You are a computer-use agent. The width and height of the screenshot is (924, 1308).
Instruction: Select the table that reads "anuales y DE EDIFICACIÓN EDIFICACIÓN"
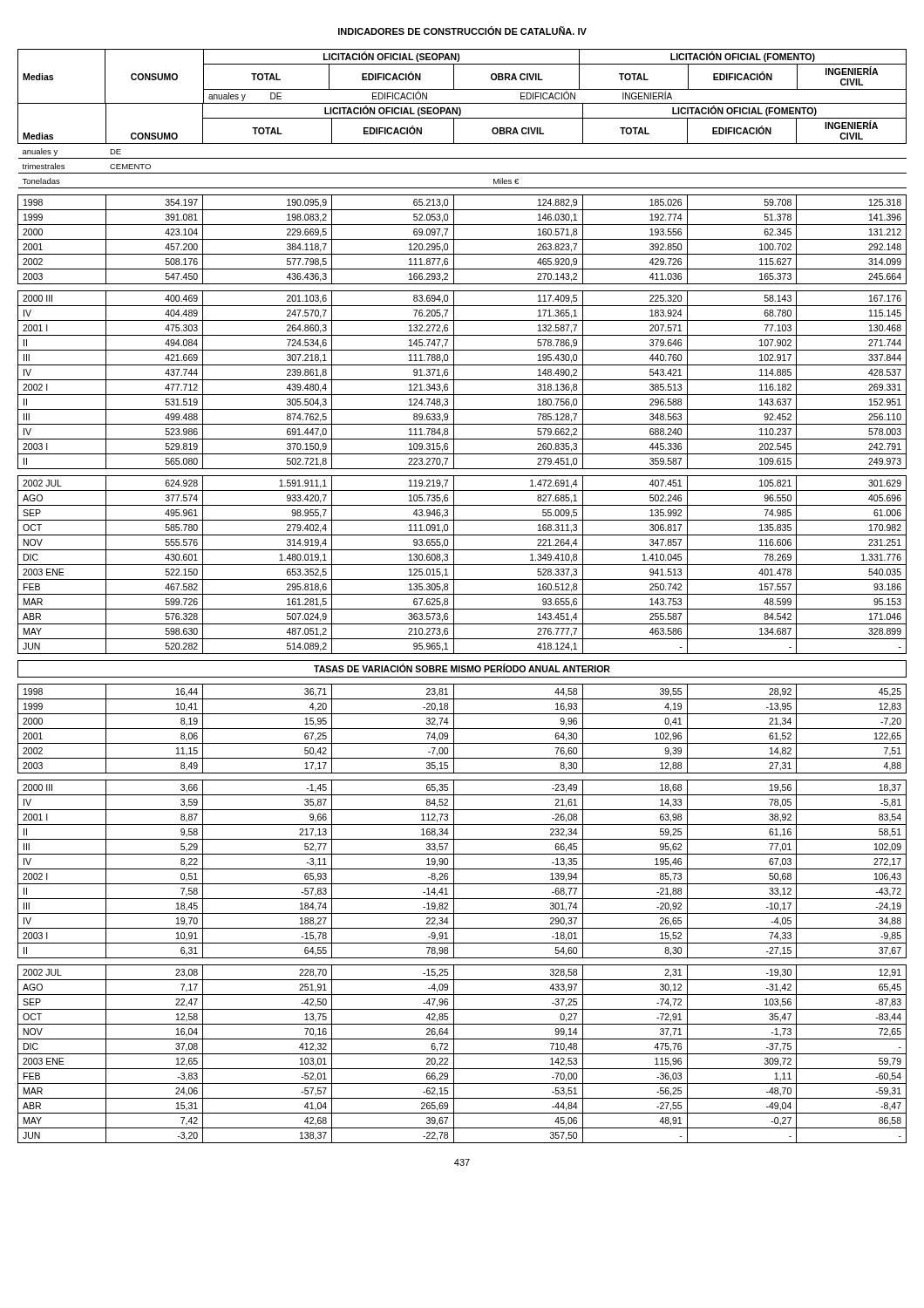[462, 596]
